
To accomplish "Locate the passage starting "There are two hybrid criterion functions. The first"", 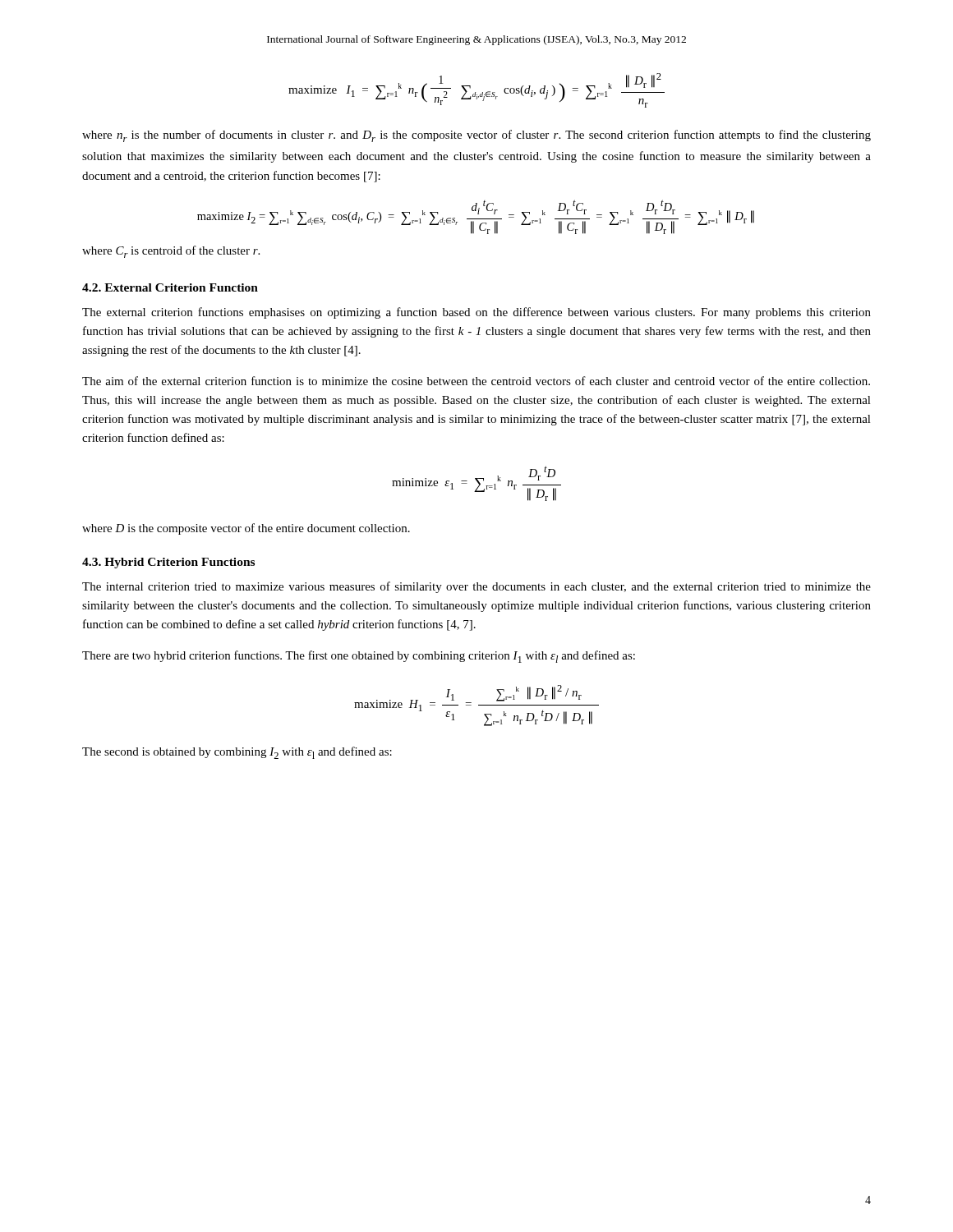I will [359, 657].
